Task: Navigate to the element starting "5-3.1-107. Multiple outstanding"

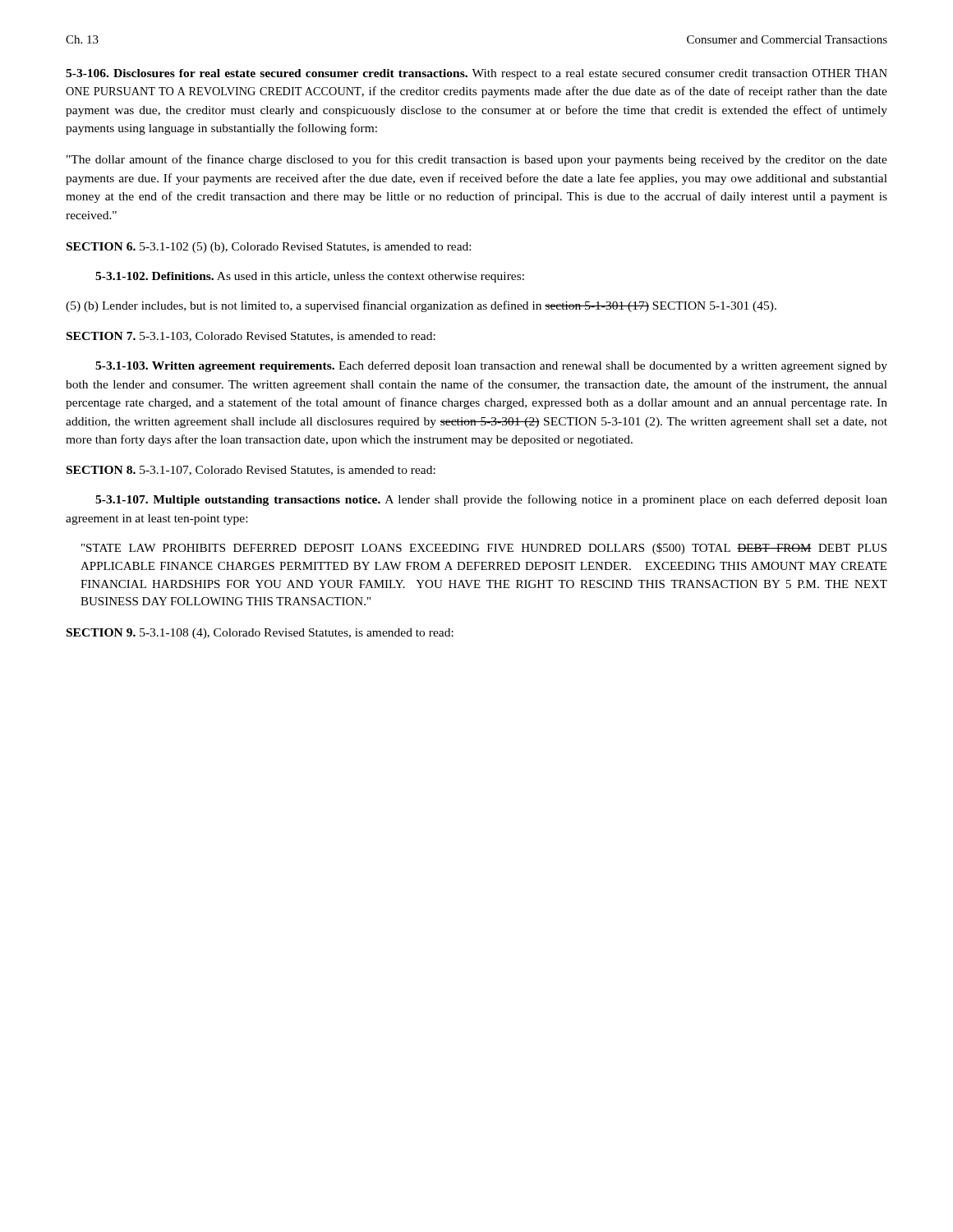Action: 476,509
